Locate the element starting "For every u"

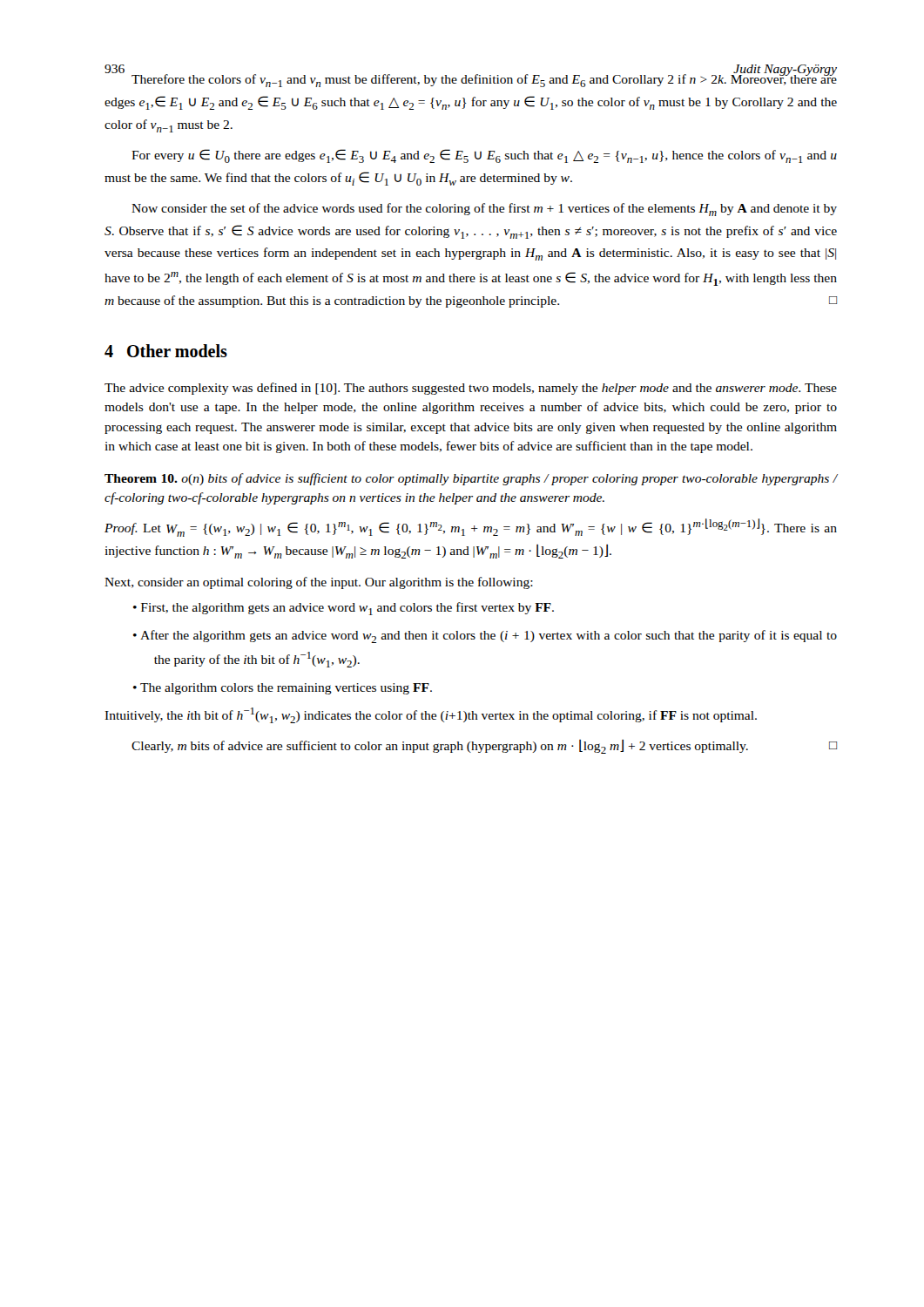click(471, 168)
